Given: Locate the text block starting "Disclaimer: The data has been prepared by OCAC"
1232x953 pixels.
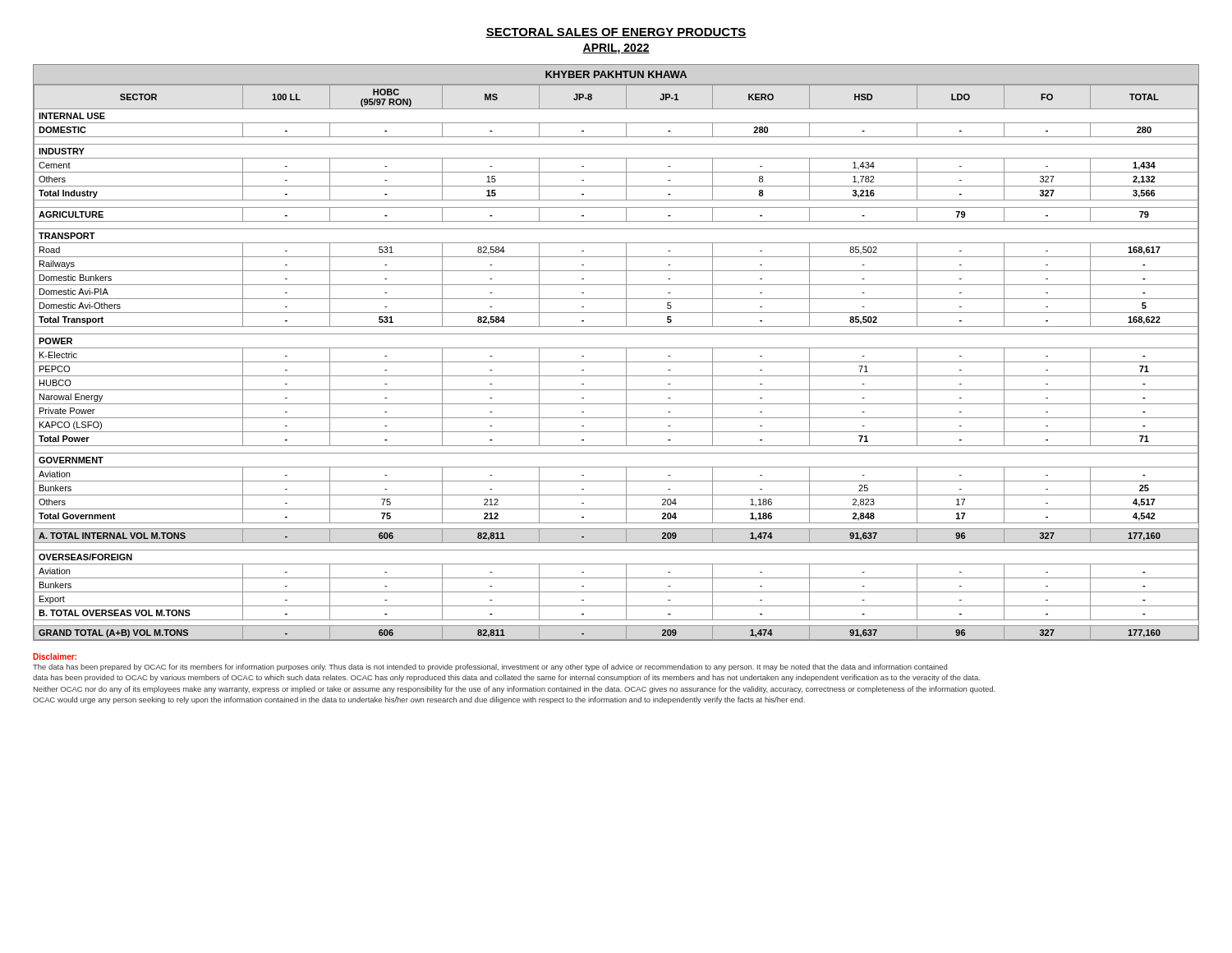Looking at the screenshot, I should [616, 679].
